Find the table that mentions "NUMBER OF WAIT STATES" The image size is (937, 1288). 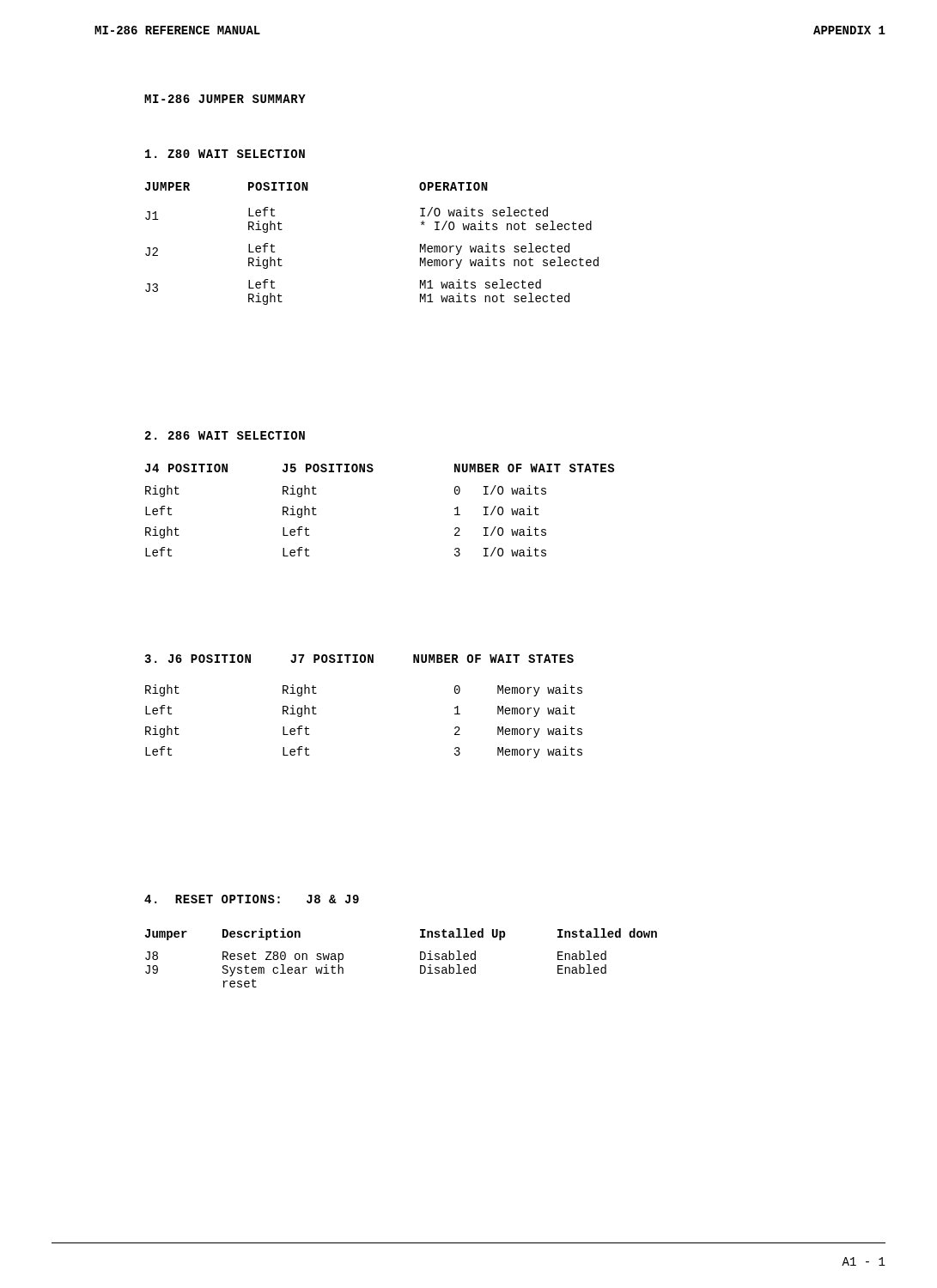(419, 511)
